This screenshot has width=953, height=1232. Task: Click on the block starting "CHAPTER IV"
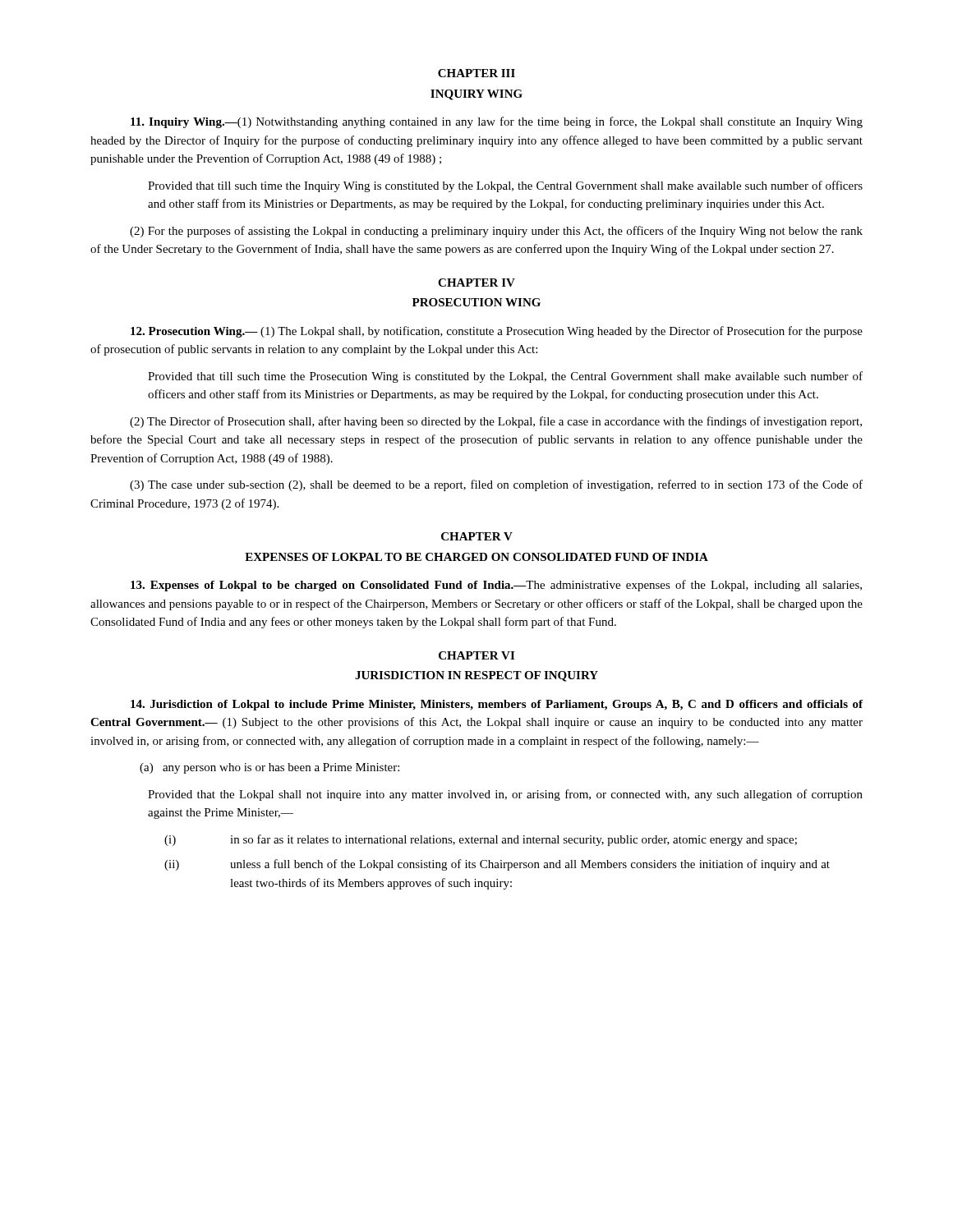[476, 282]
